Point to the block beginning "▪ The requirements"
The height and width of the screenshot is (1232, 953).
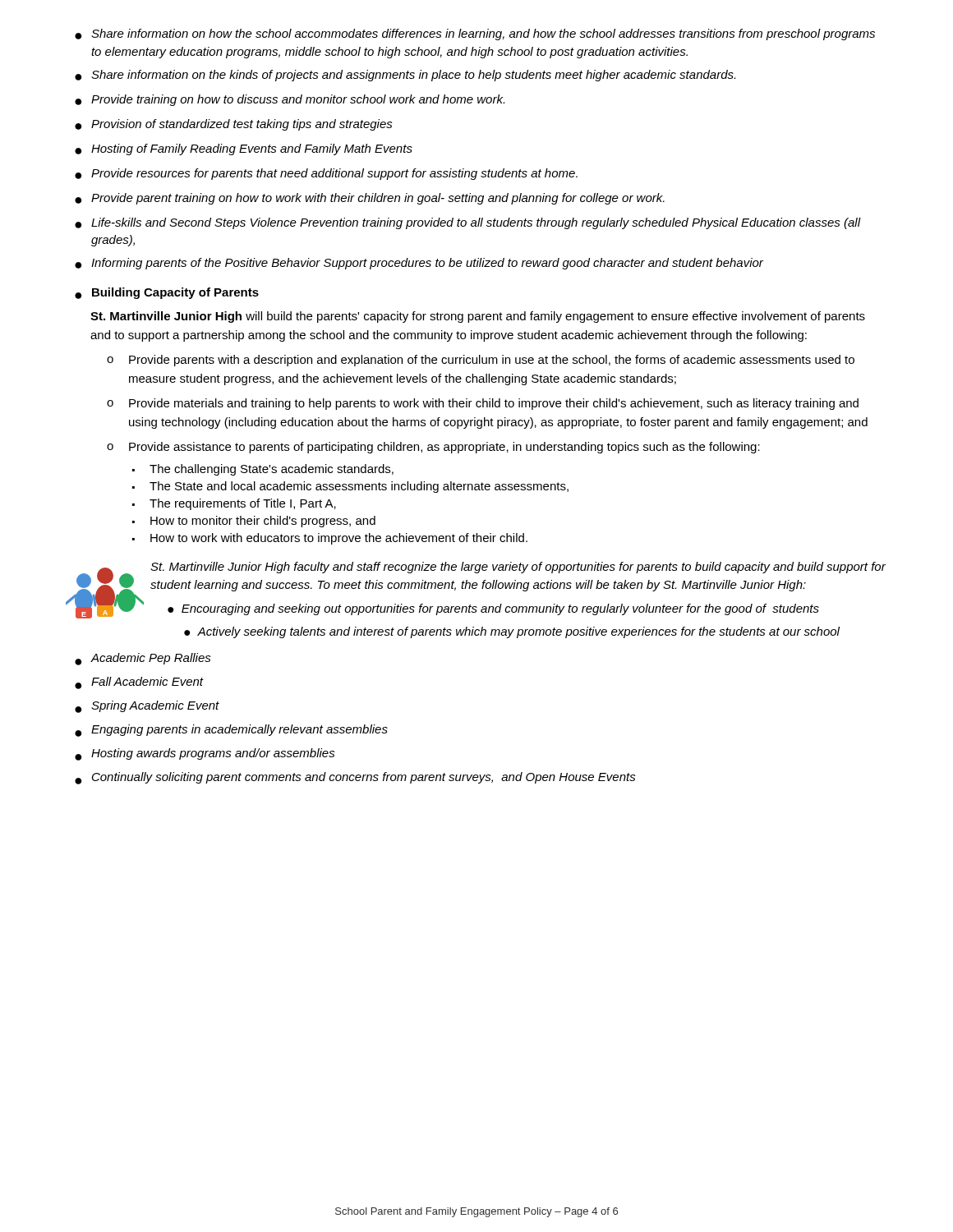234,503
